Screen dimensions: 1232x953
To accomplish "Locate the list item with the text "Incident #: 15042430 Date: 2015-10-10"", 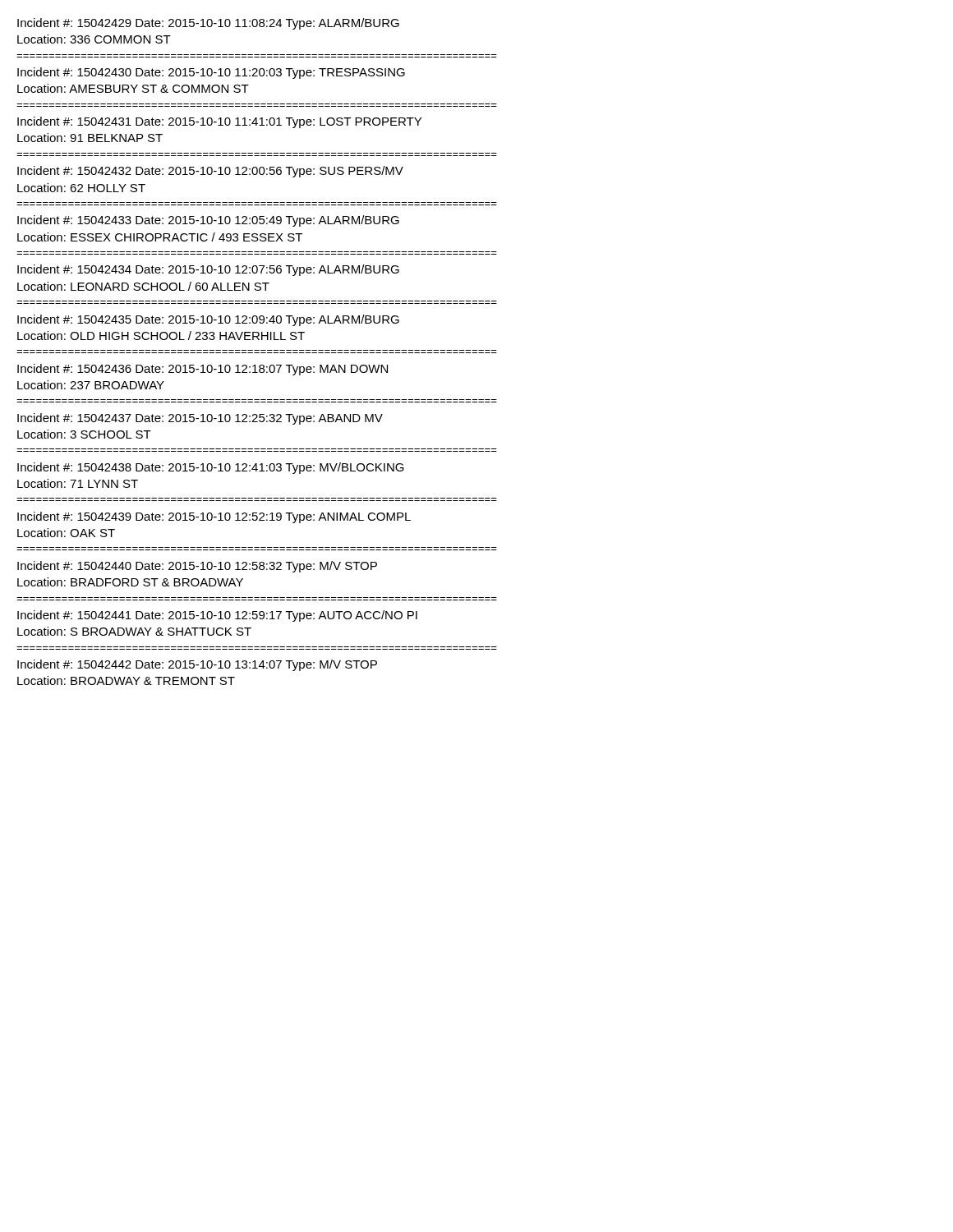I will click(x=211, y=73).
